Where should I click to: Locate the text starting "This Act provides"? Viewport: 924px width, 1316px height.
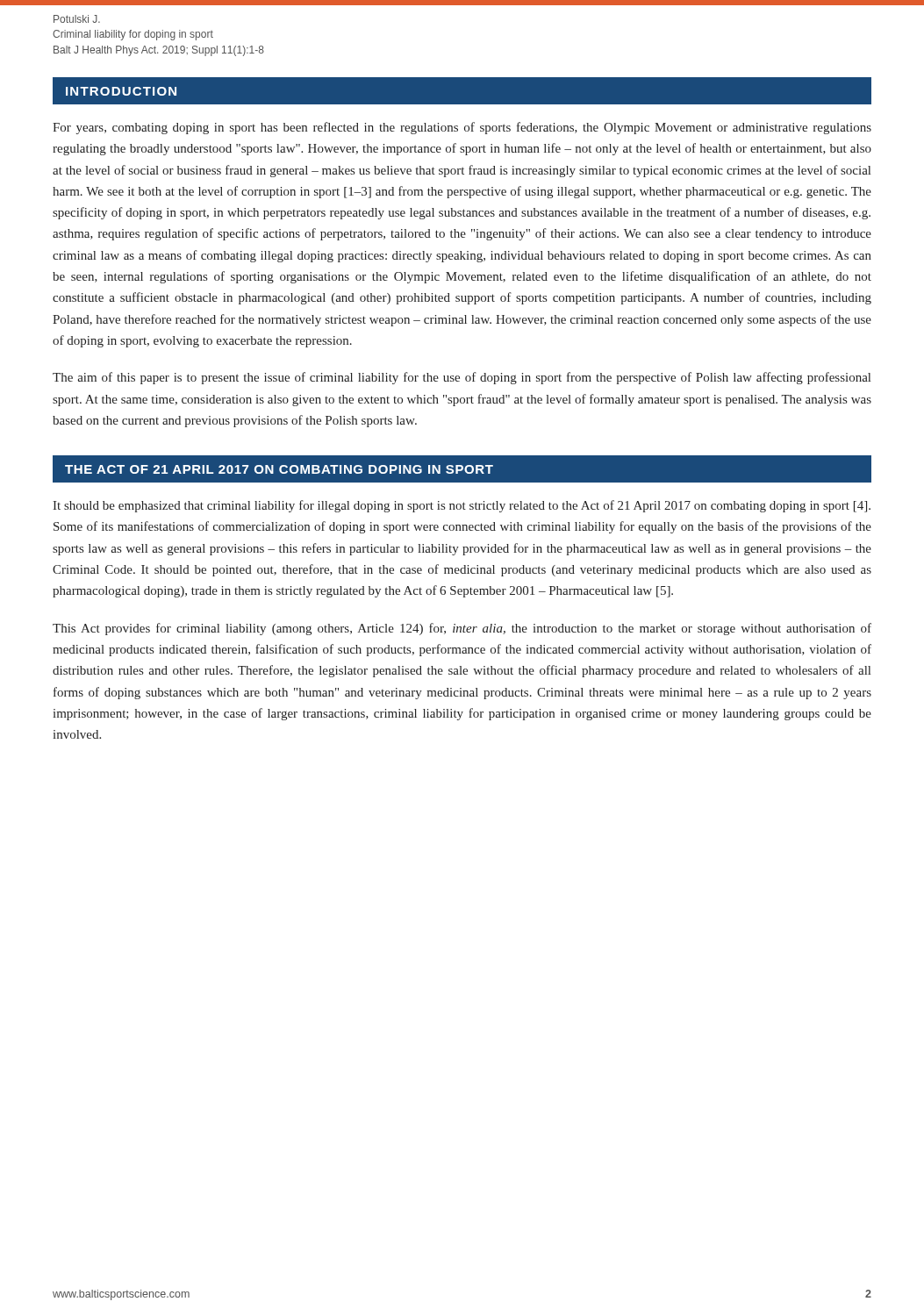pyautogui.click(x=462, y=681)
